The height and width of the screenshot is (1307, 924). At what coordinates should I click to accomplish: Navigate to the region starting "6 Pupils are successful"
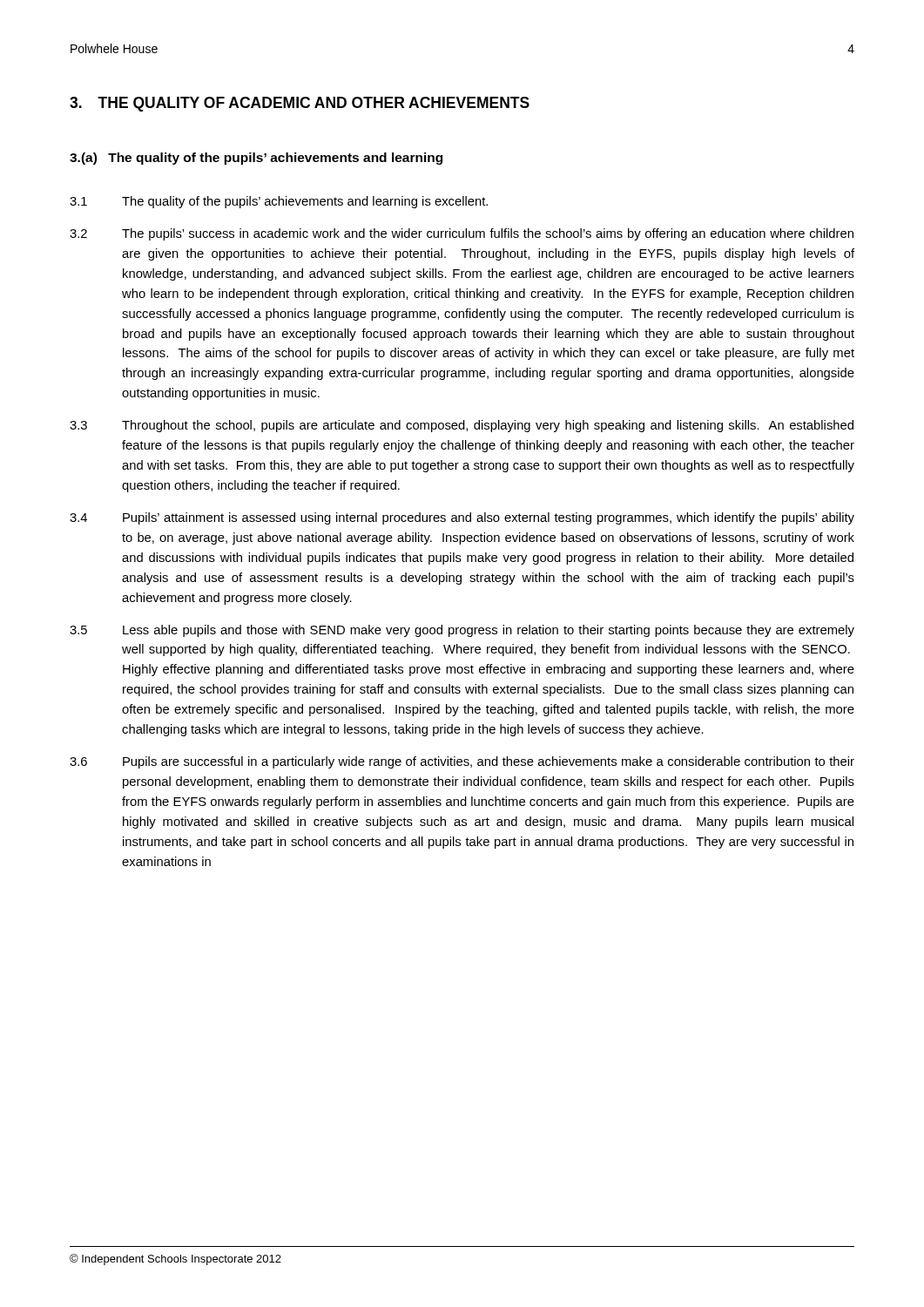tap(462, 812)
